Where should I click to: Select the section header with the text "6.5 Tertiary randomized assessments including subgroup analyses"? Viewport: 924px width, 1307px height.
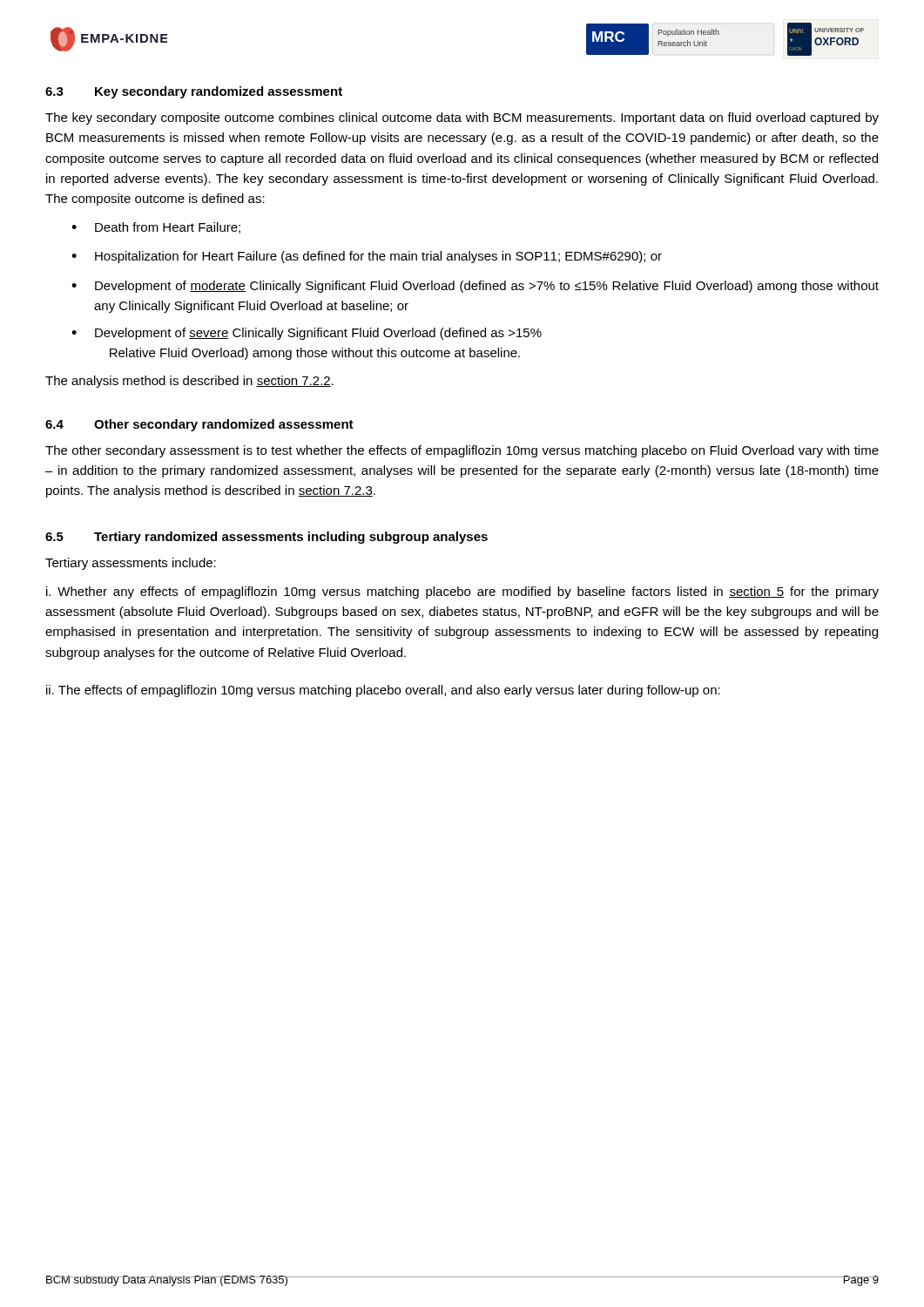coord(267,536)
